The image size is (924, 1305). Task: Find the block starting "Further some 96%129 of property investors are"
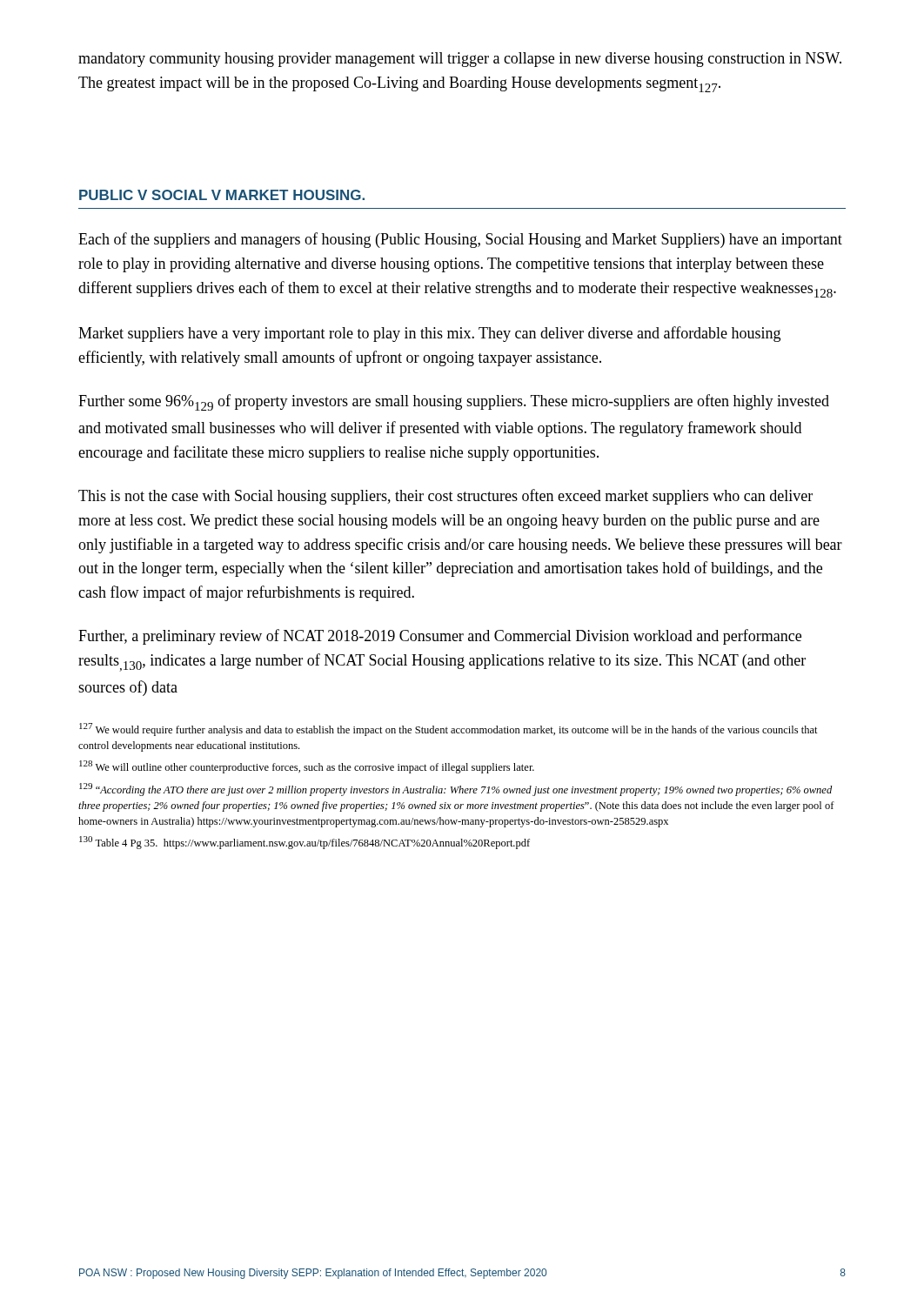pos(454,427)
